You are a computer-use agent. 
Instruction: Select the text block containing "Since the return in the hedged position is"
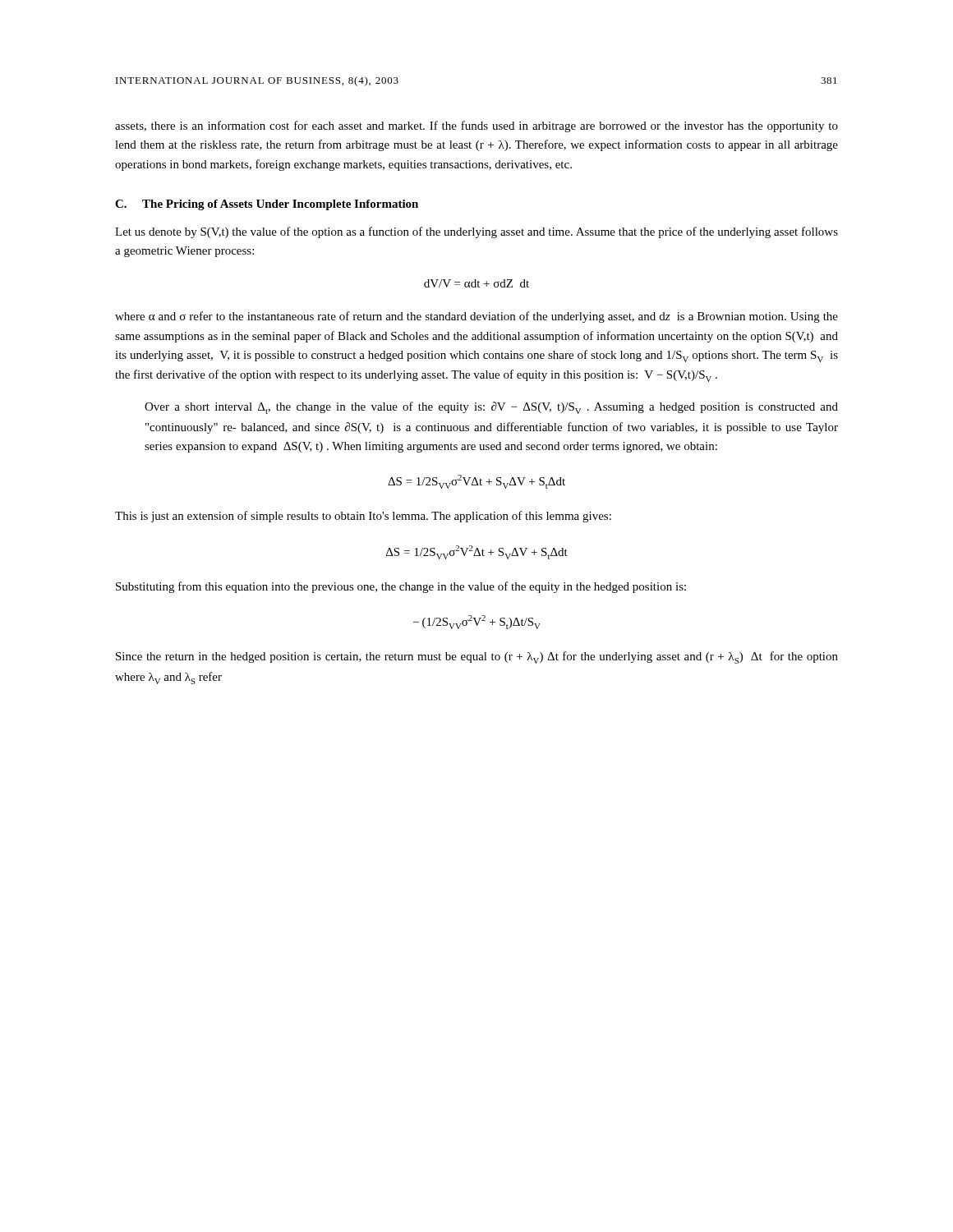(x=476, y=668)
